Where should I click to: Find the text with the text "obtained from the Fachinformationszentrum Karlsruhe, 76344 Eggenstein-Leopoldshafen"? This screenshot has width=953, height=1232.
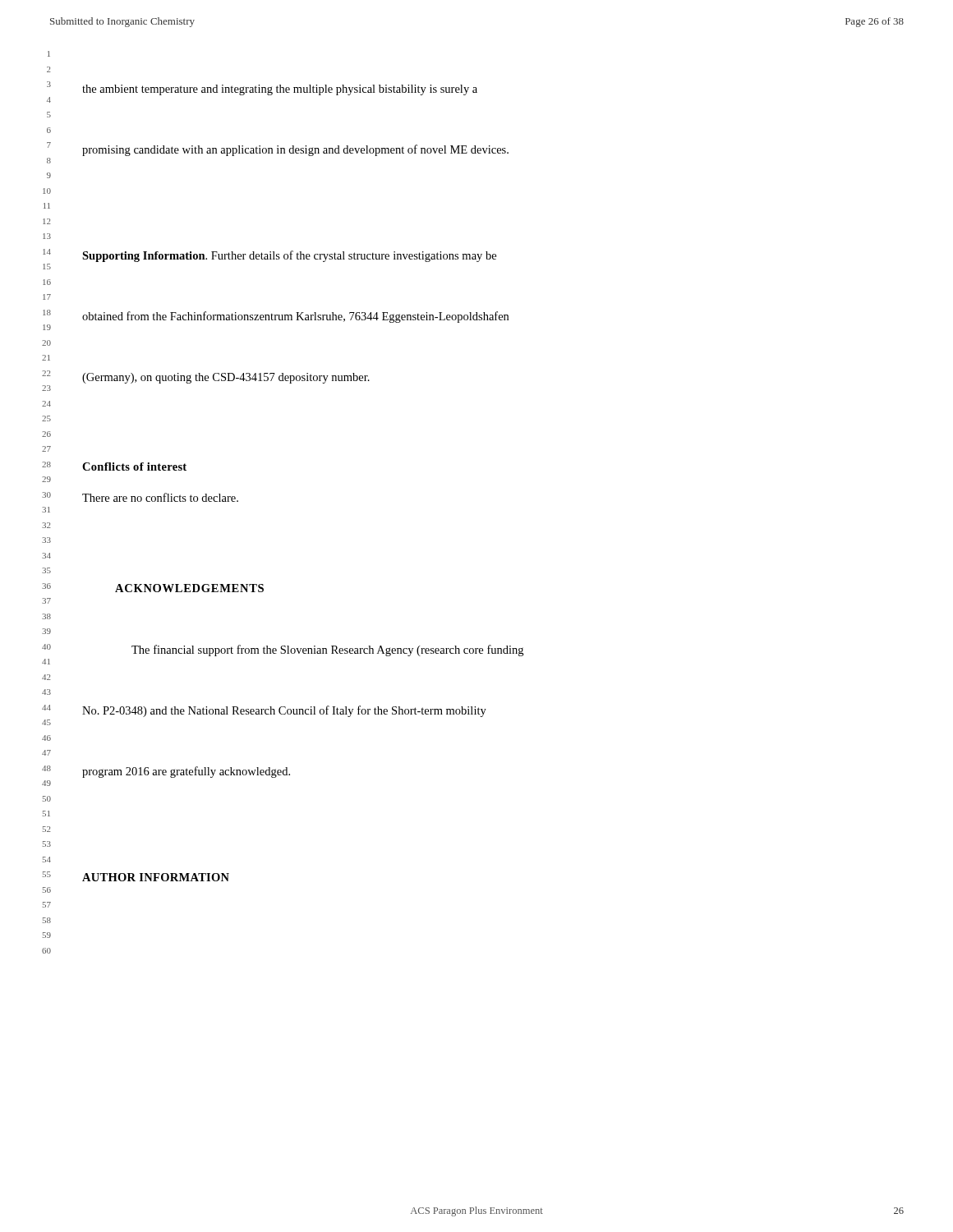click(x=296, y=316)
